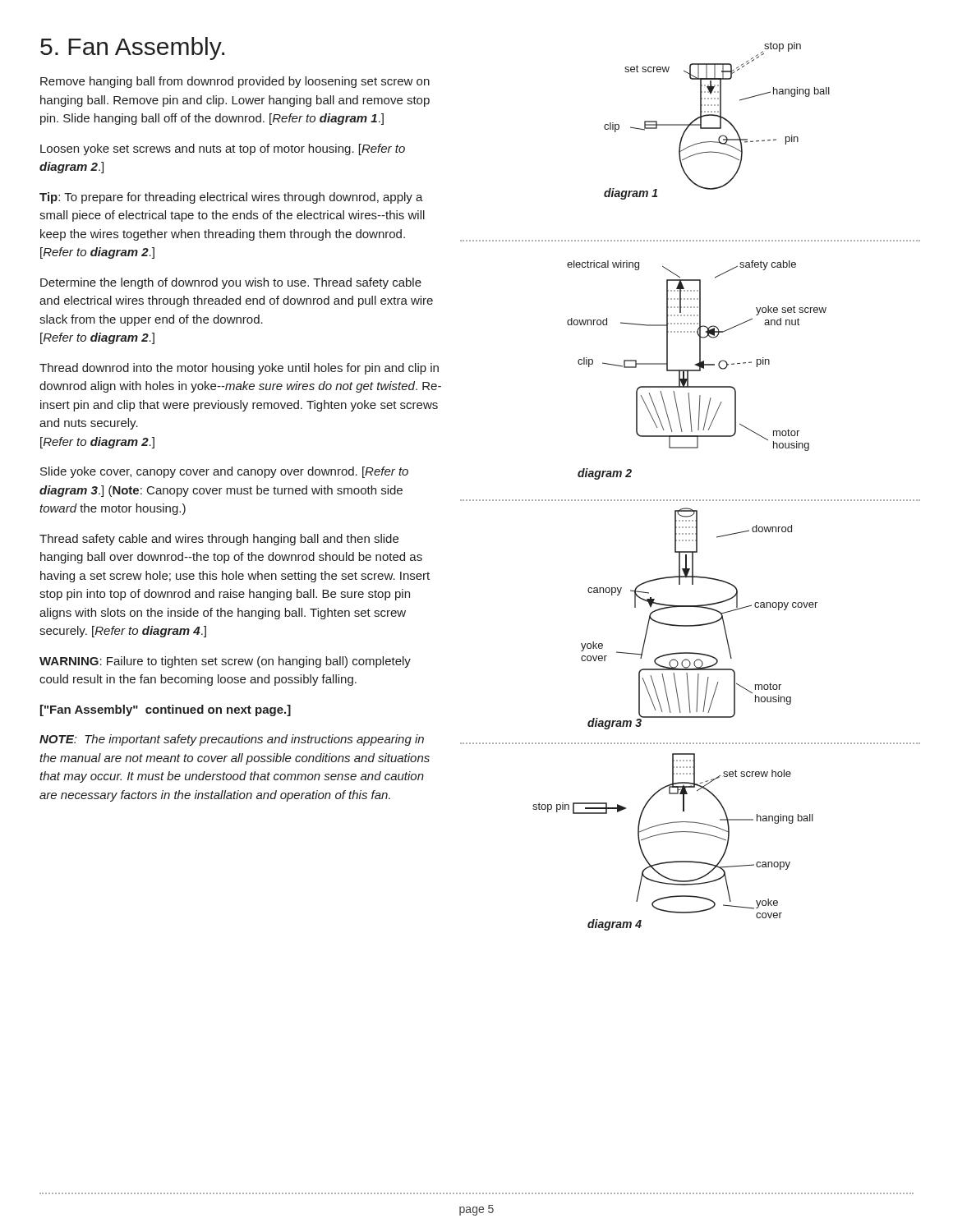Viewport: 953px width, 1232px height.
Task: Select the text block that says "Determine the length"
Action: 236,309
